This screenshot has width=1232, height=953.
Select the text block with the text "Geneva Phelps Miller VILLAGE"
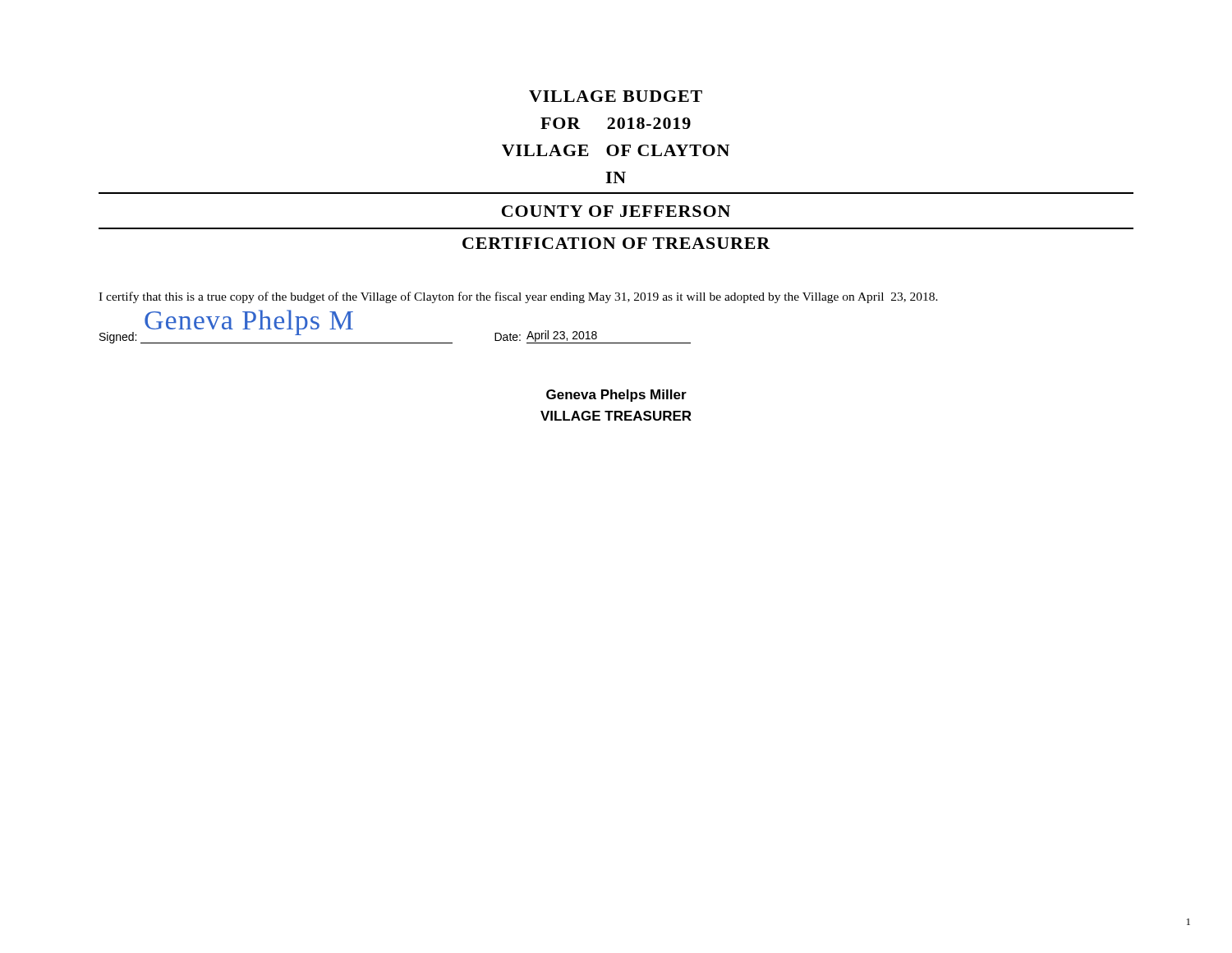[x=616, y=405]
